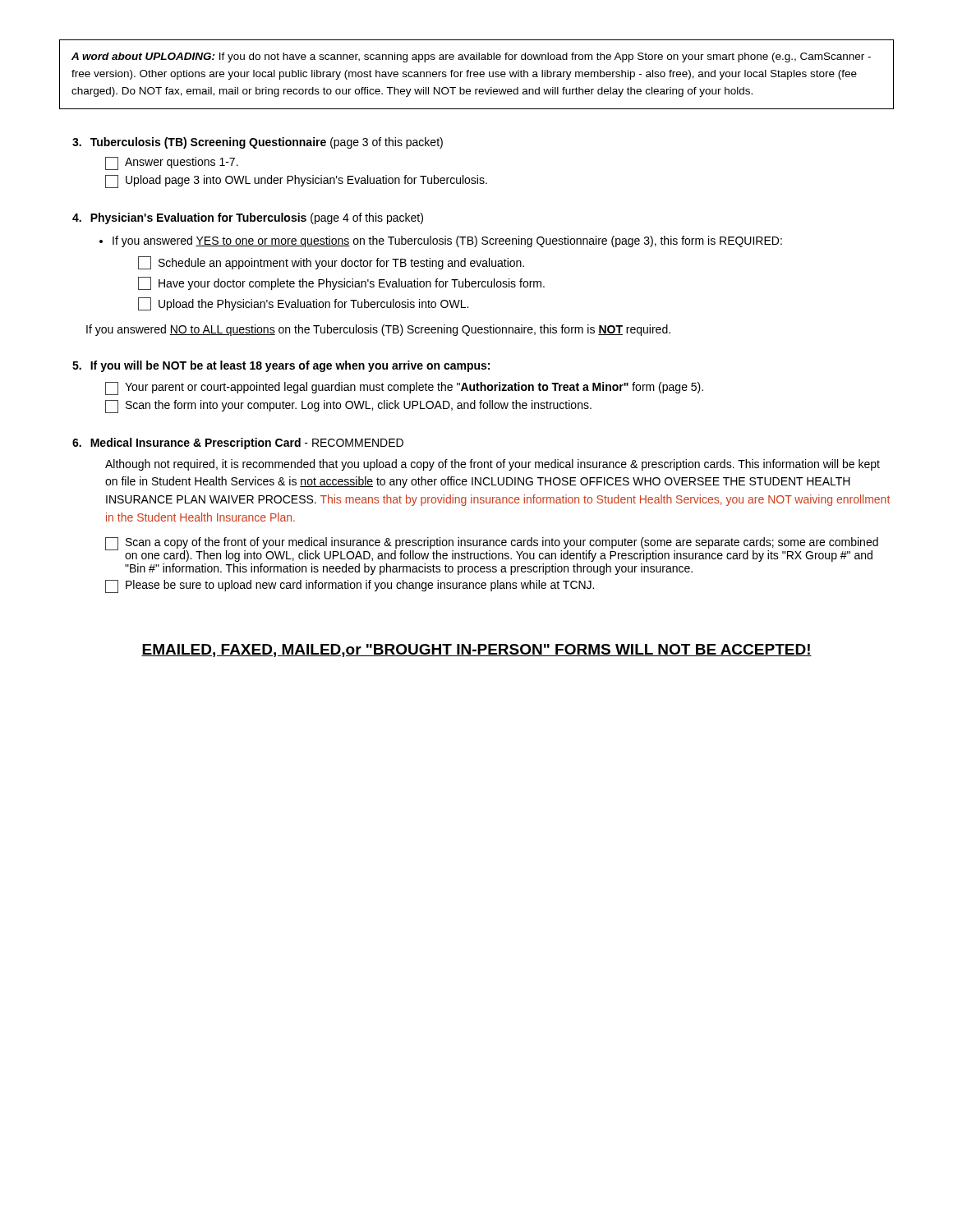Find the passage starting "Please be sure to upload"

pos(350,585)
